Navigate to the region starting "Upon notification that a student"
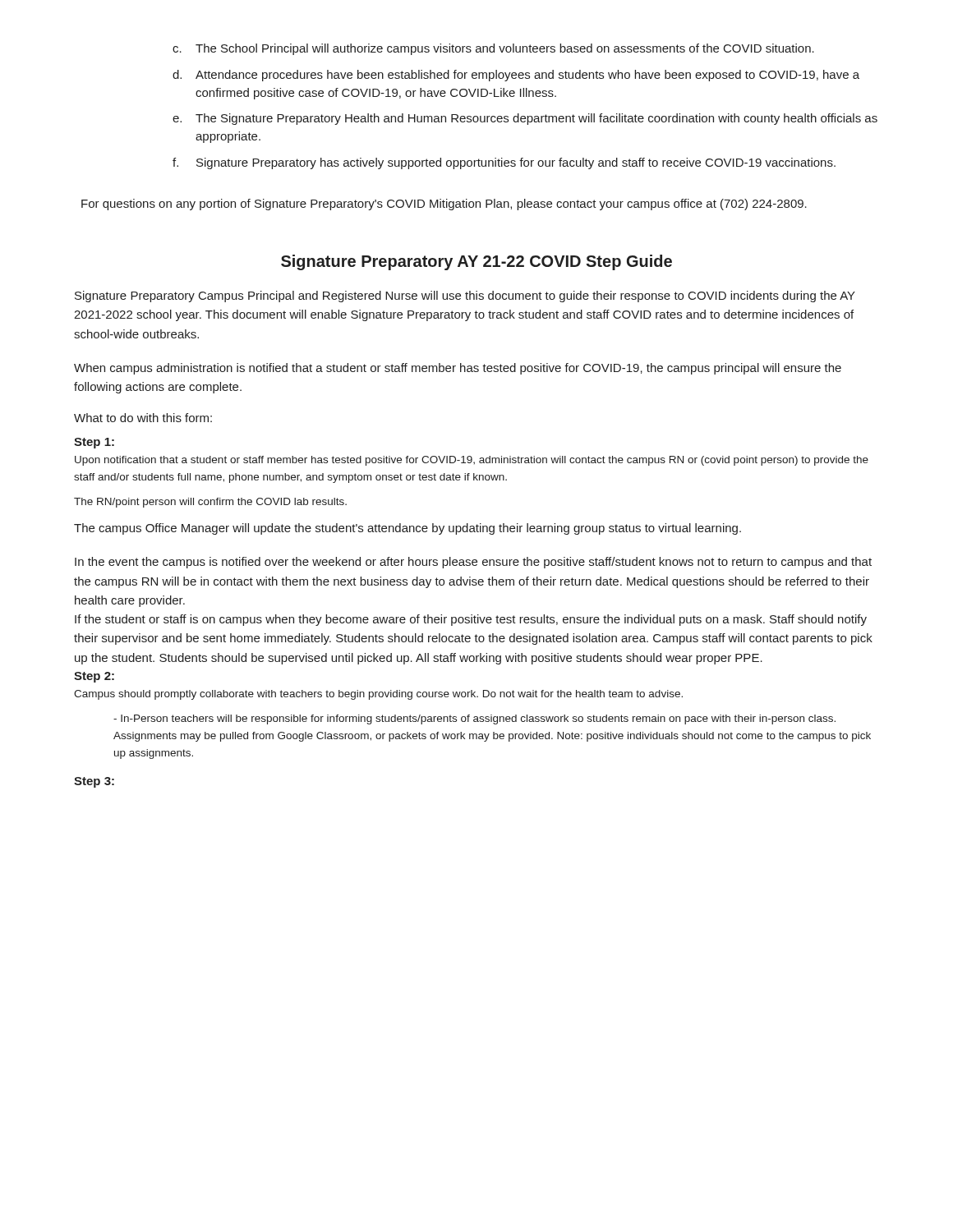The width and height of the screenshot is (953, 1232). [471, 468]
